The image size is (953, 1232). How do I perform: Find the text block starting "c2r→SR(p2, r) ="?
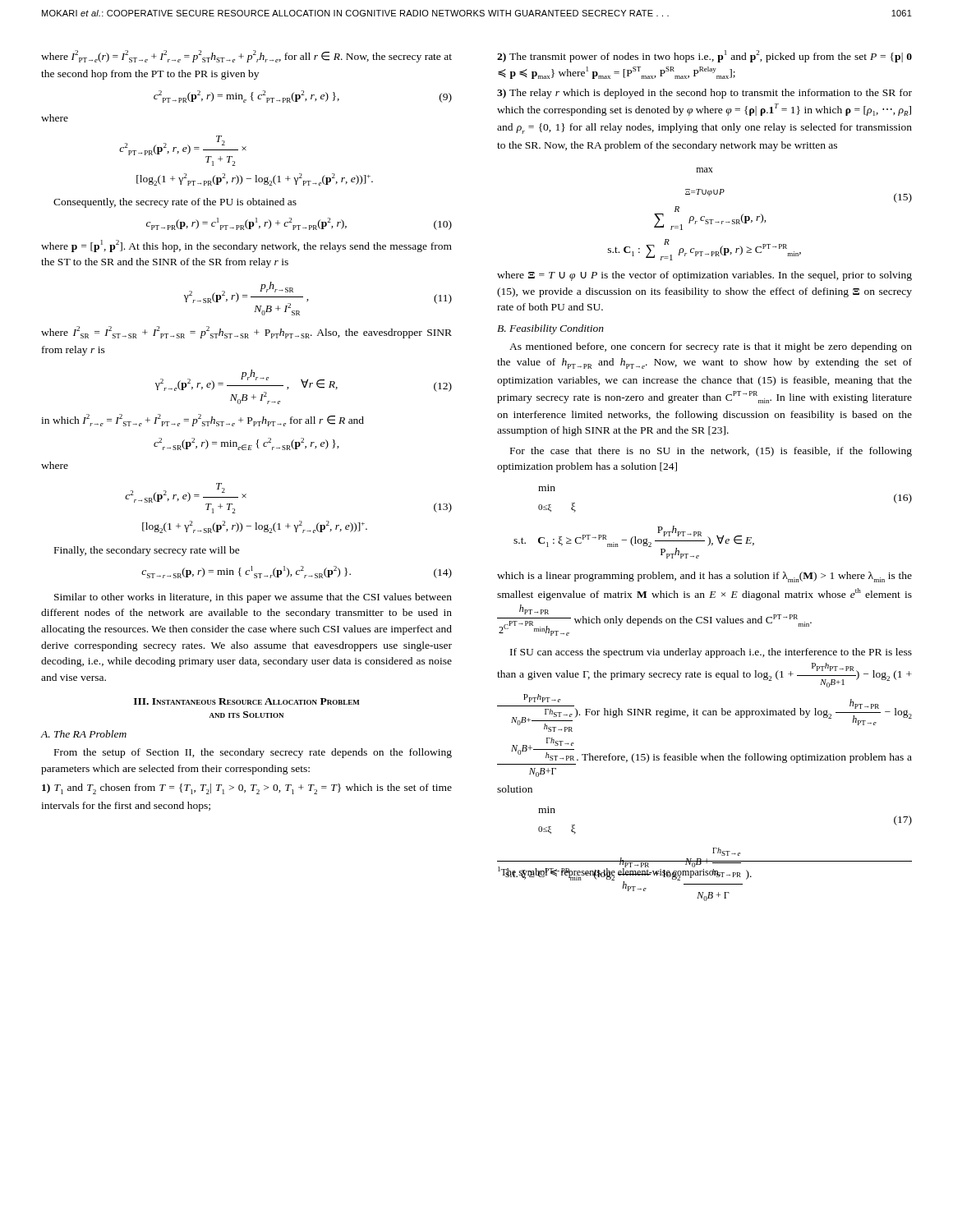(x=246, y=444)
